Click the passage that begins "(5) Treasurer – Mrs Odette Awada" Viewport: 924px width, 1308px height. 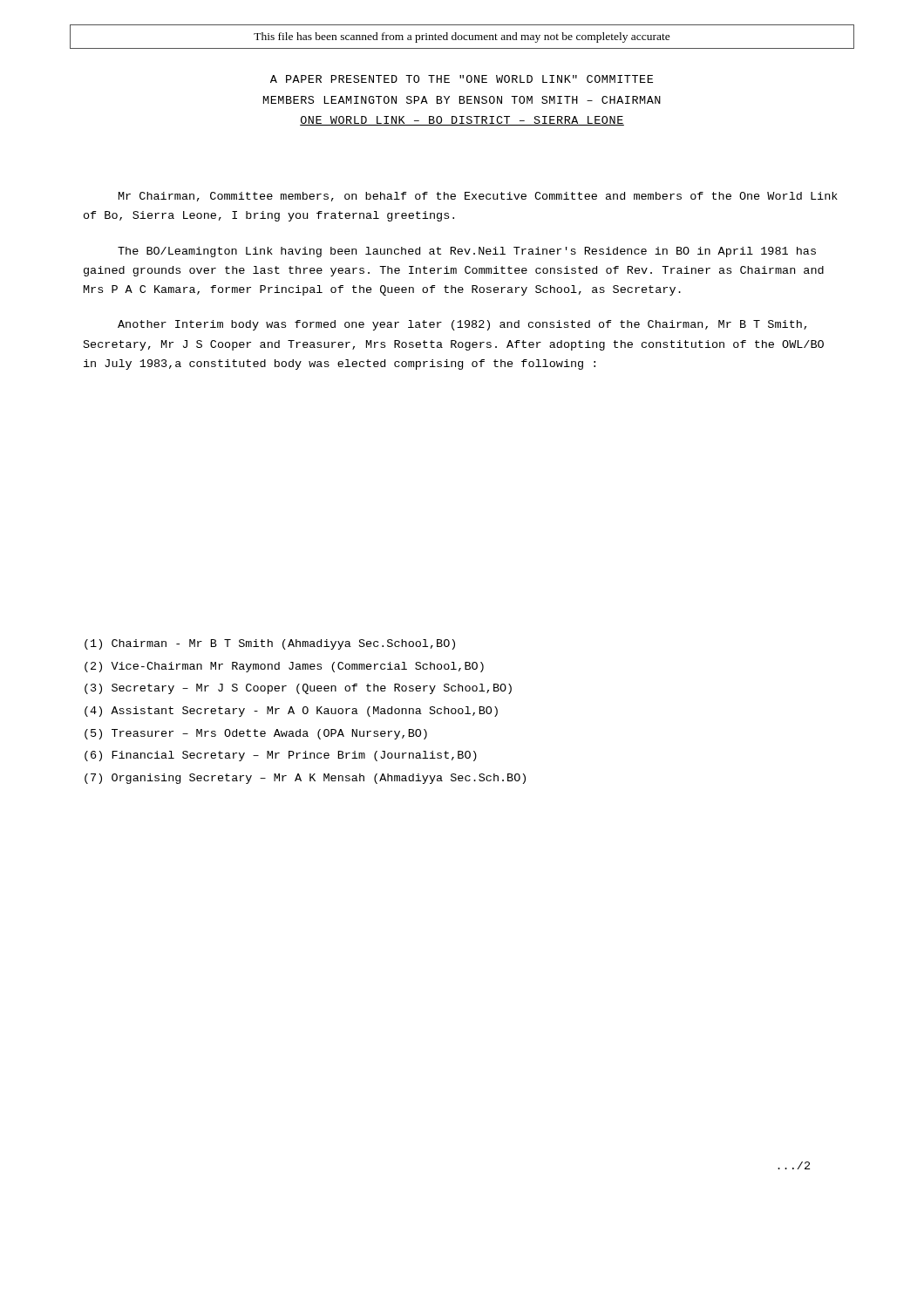256,733
